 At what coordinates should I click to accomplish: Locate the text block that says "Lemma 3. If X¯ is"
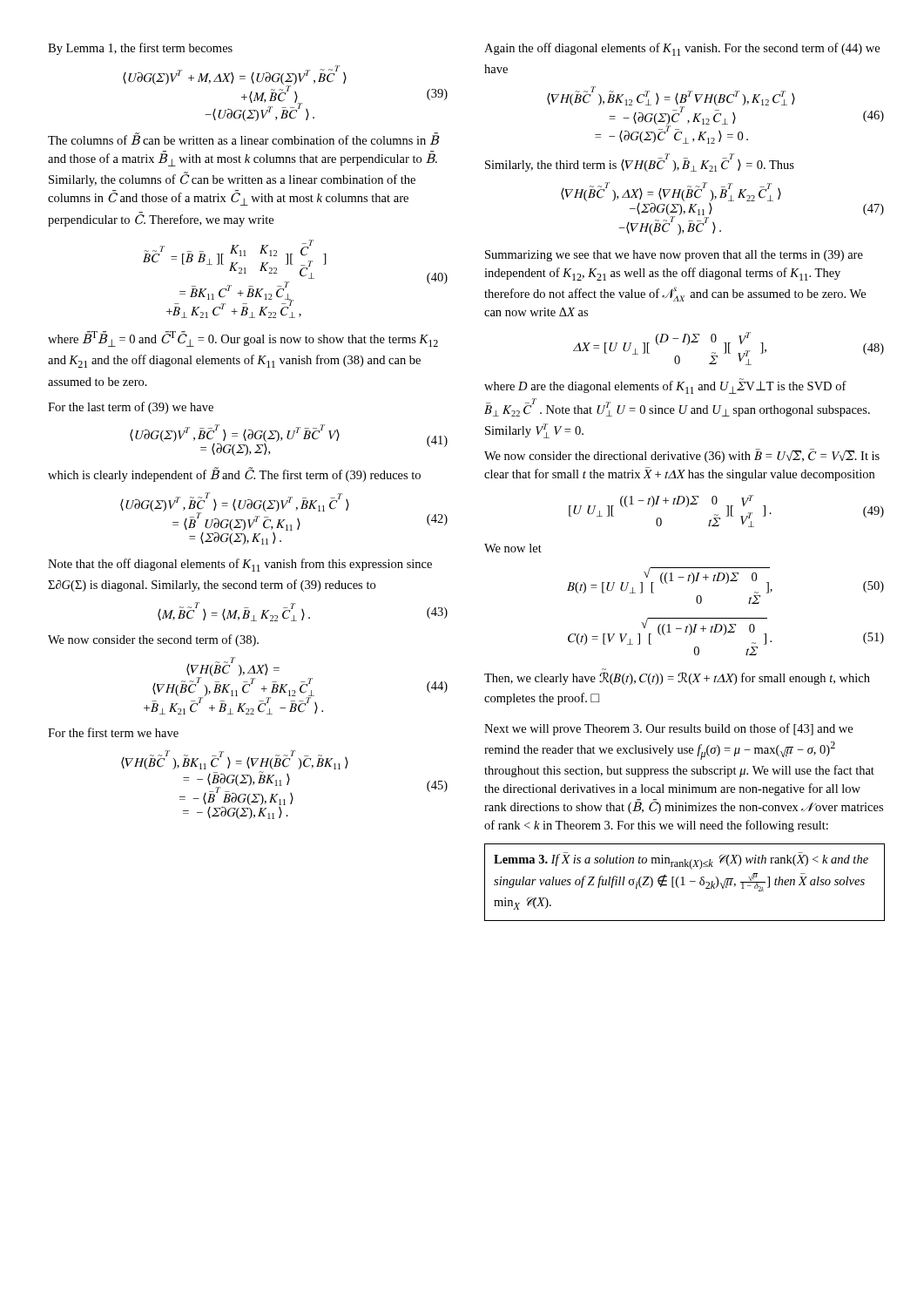[x=681, y=882]
